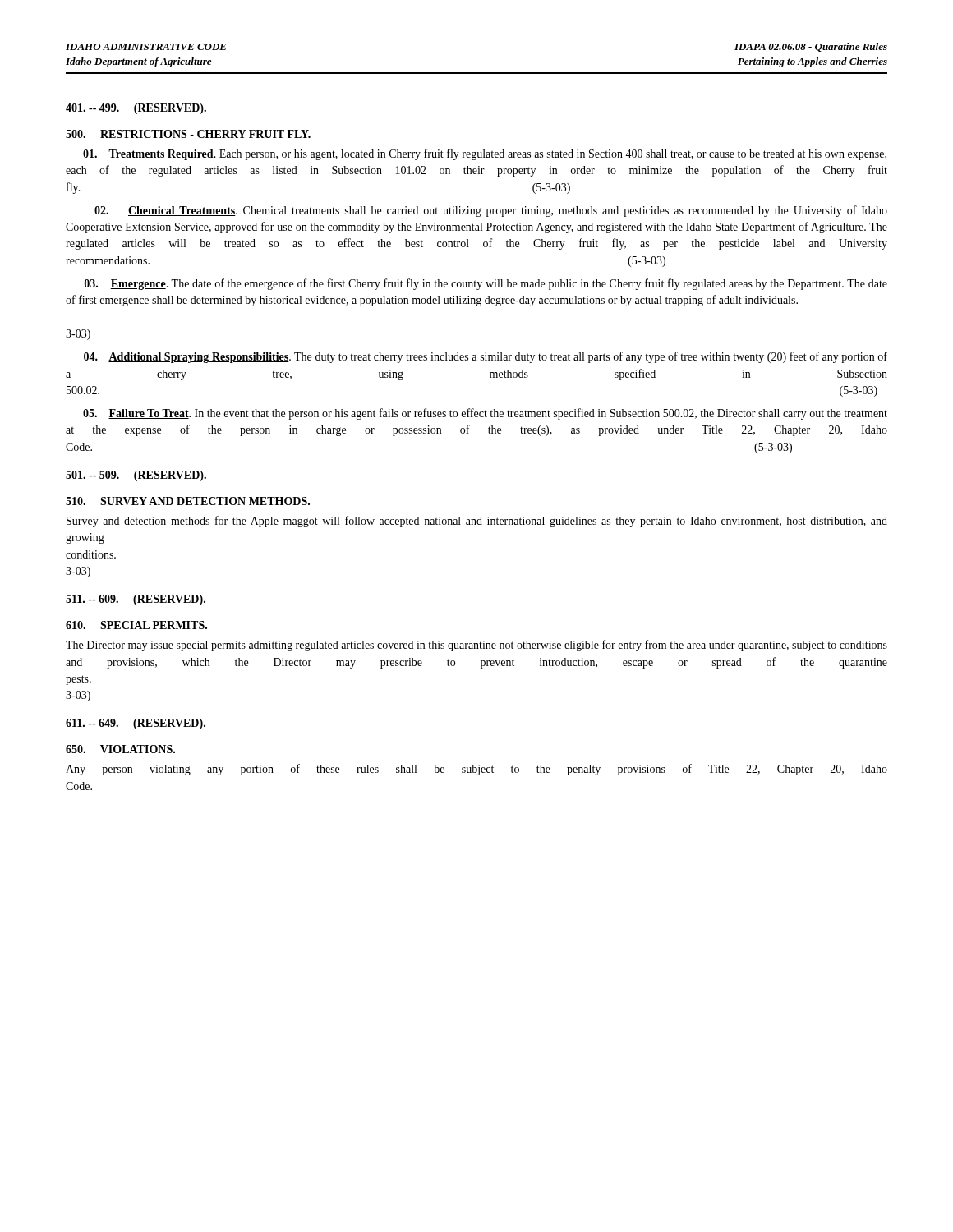Click on the passage starting "Emergence. The date of the emergence of the"

pyautogui.click(x=476, y=309)
